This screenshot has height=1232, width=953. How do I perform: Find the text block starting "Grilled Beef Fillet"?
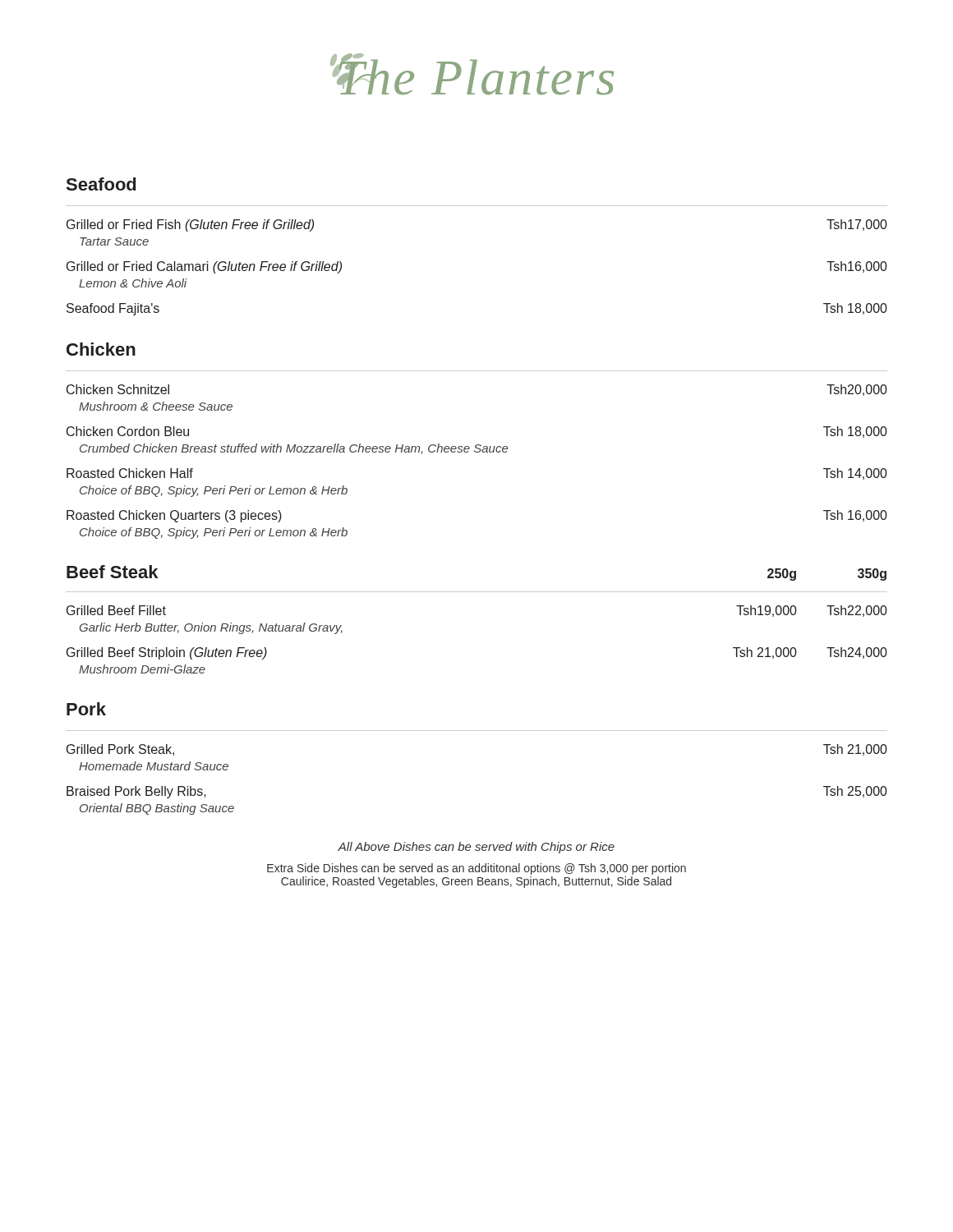pyautogui.click(x=120, y=611)
